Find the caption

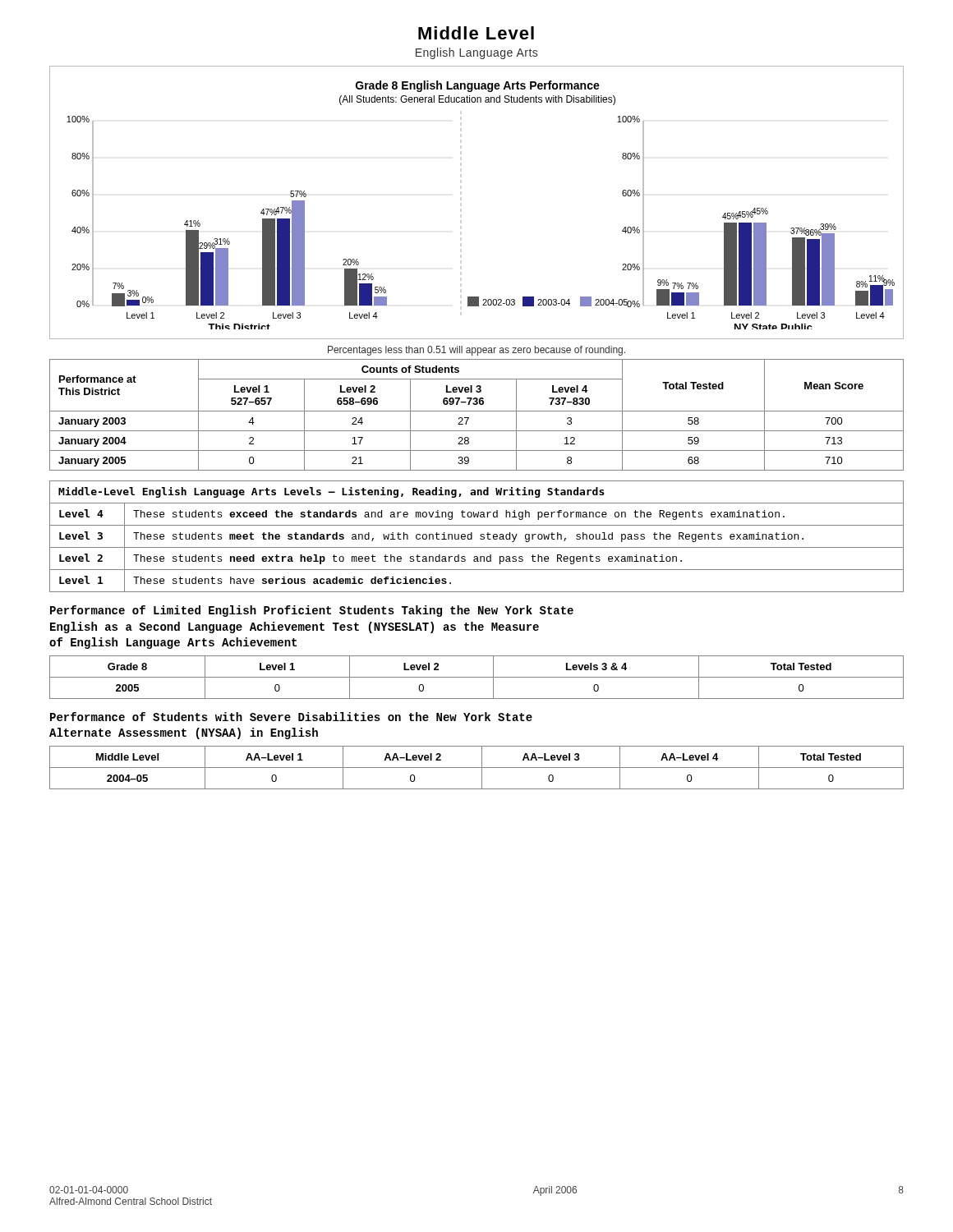[476, 350]
